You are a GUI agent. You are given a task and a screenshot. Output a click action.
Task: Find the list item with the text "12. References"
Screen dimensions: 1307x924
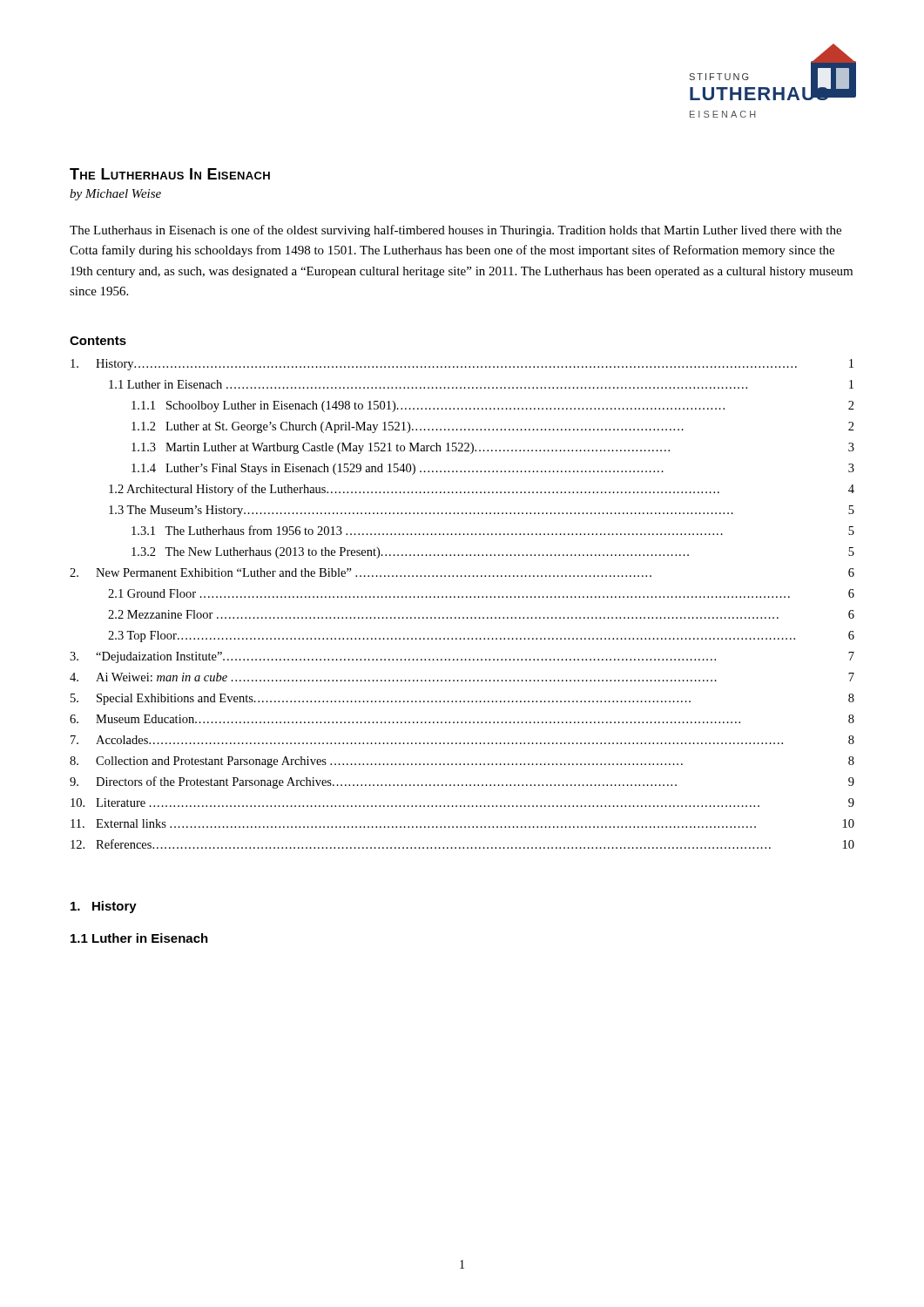pos(462,845)
